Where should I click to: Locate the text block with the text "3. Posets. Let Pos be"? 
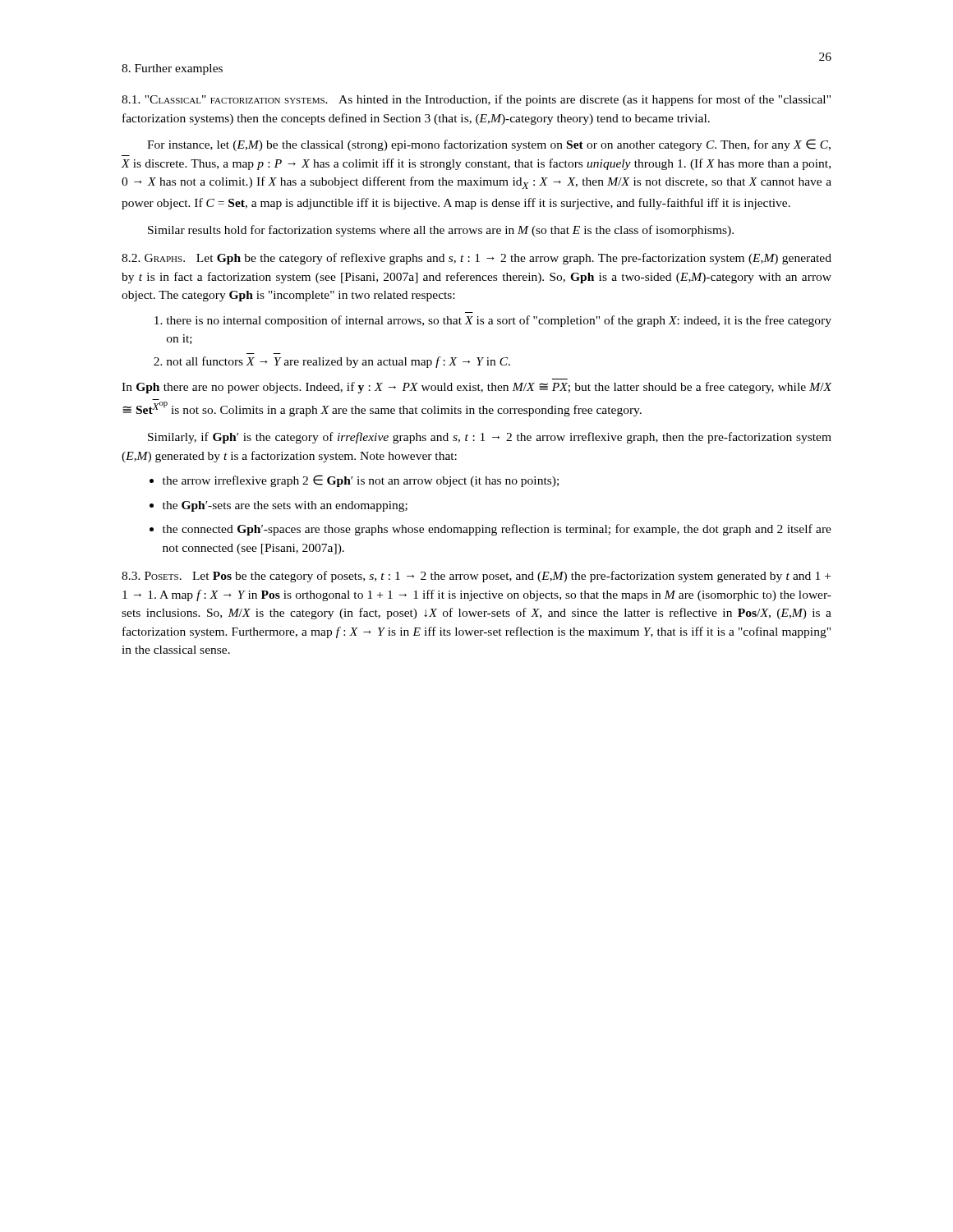pyautogui.click(x=476, y=612)
